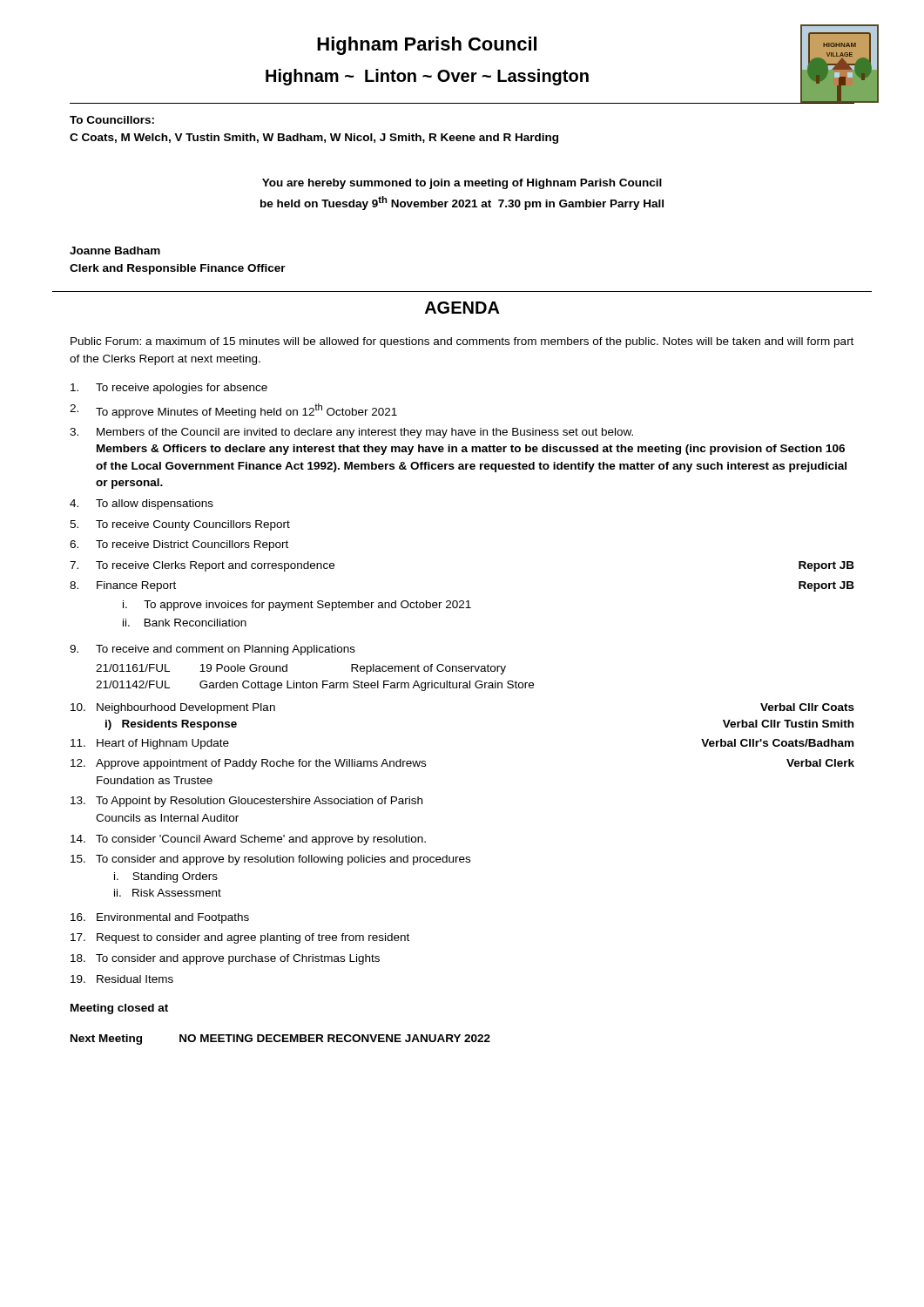Screen dimensions: 1307x924
Task: Find the list item that says "7. To receive Clerks Report and correspondence Report"
Action: tap(210, 566)
